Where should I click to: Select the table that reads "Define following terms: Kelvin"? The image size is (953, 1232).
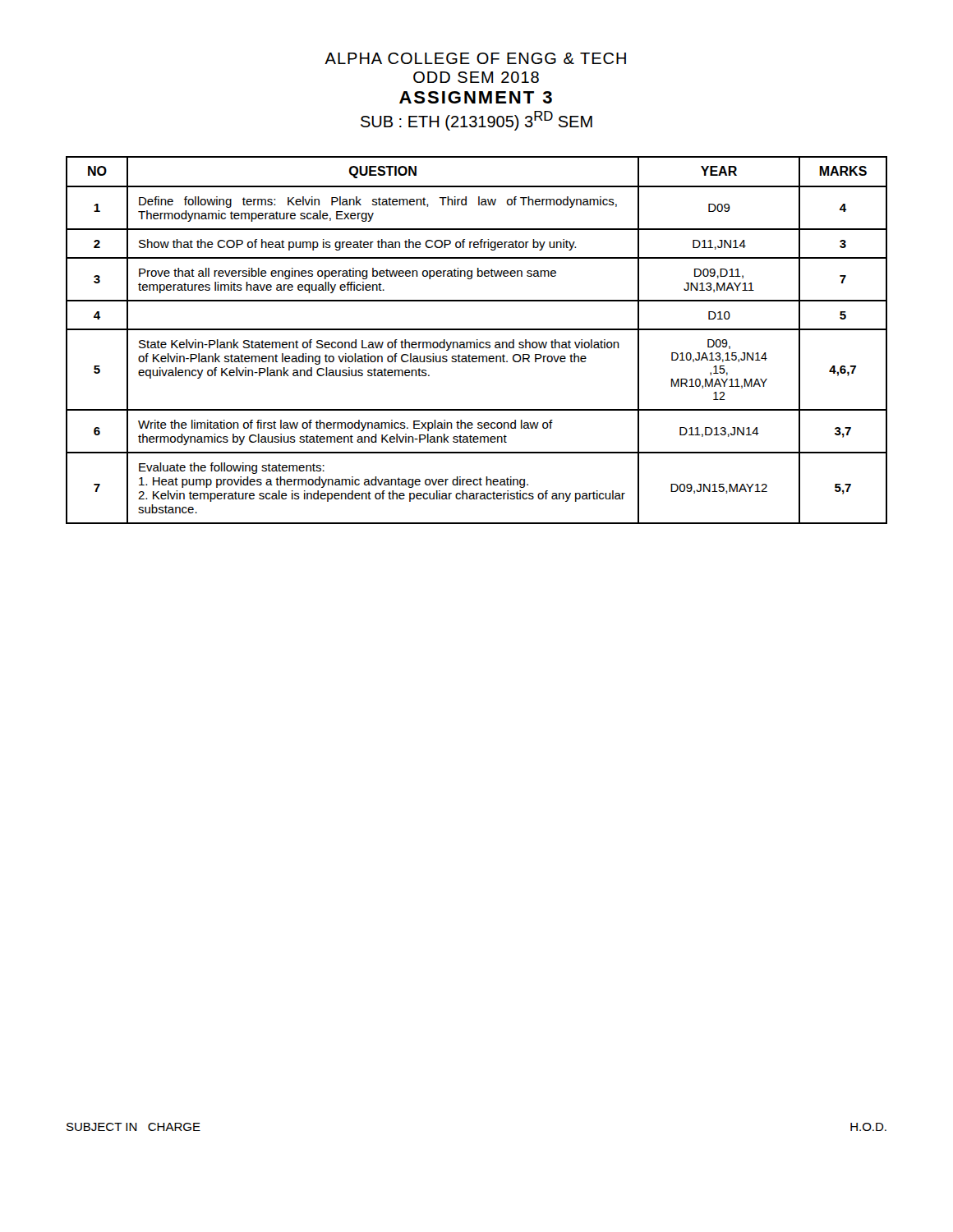[x=476, y=340]
